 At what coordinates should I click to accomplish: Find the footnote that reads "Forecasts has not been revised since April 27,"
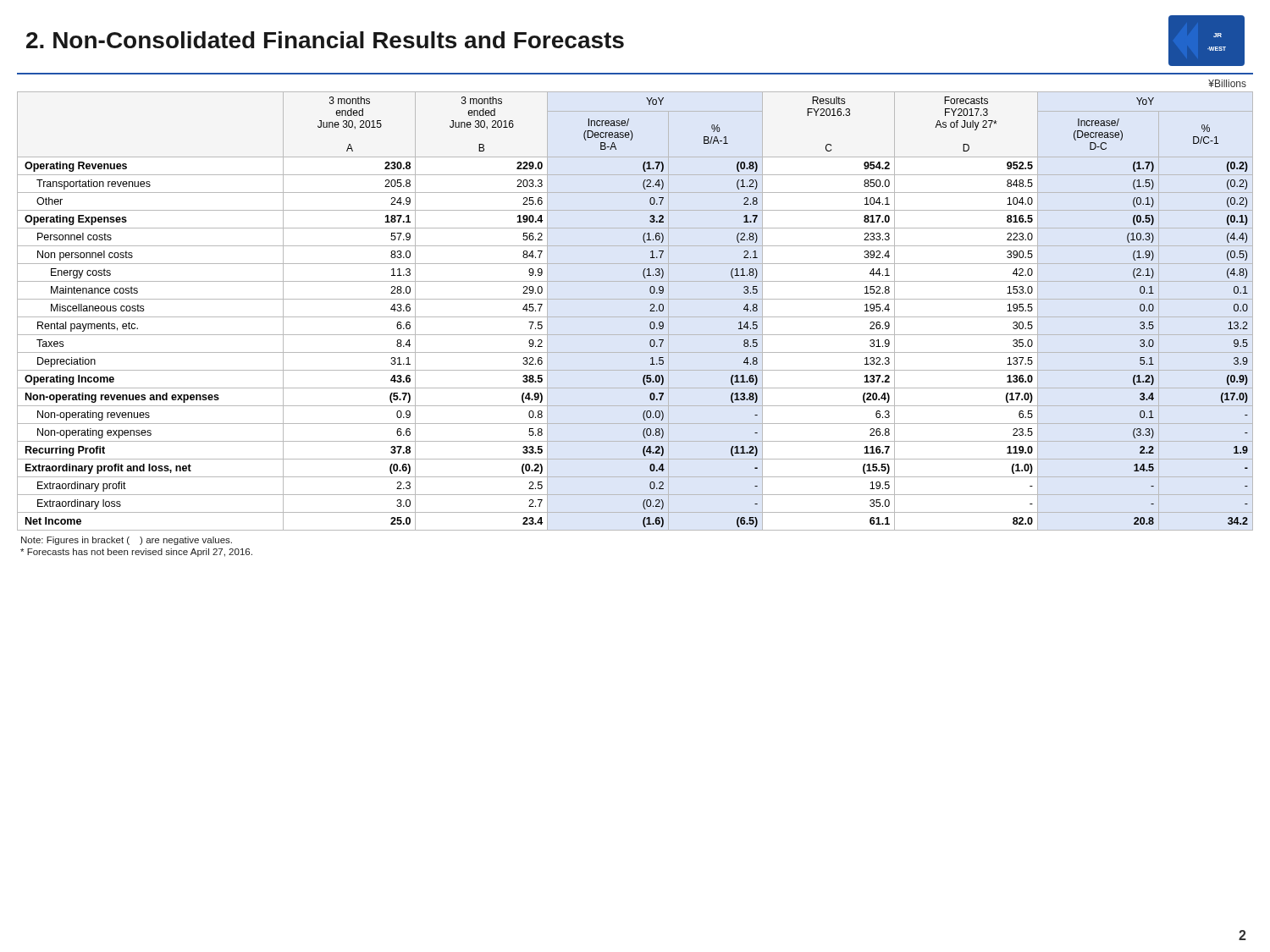(137, 552)
